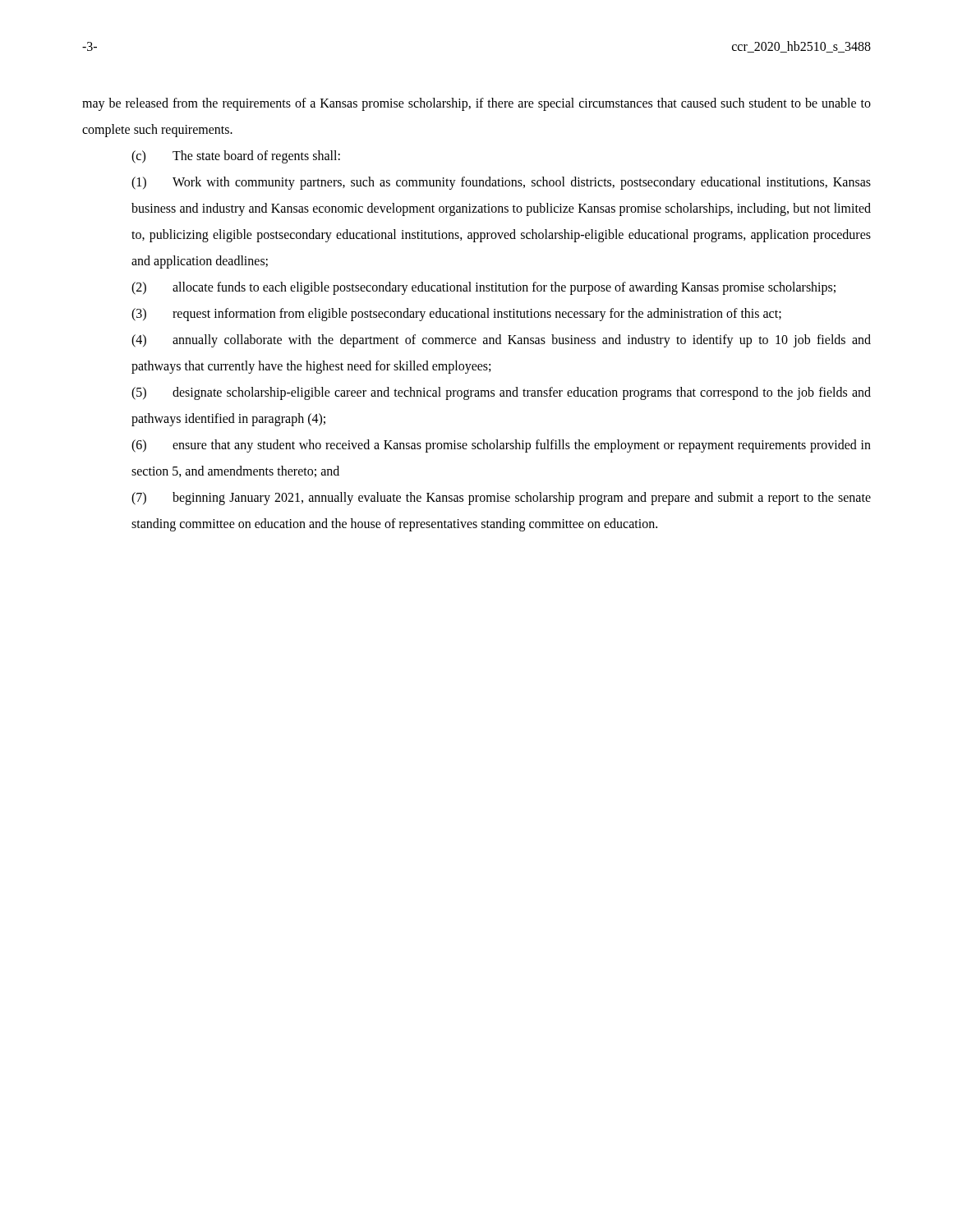This screenshot has height=1232, width=953.
Task: Select the block starting "(5)designate scholarship-eligible career"
Action: (x=501, y=402)
